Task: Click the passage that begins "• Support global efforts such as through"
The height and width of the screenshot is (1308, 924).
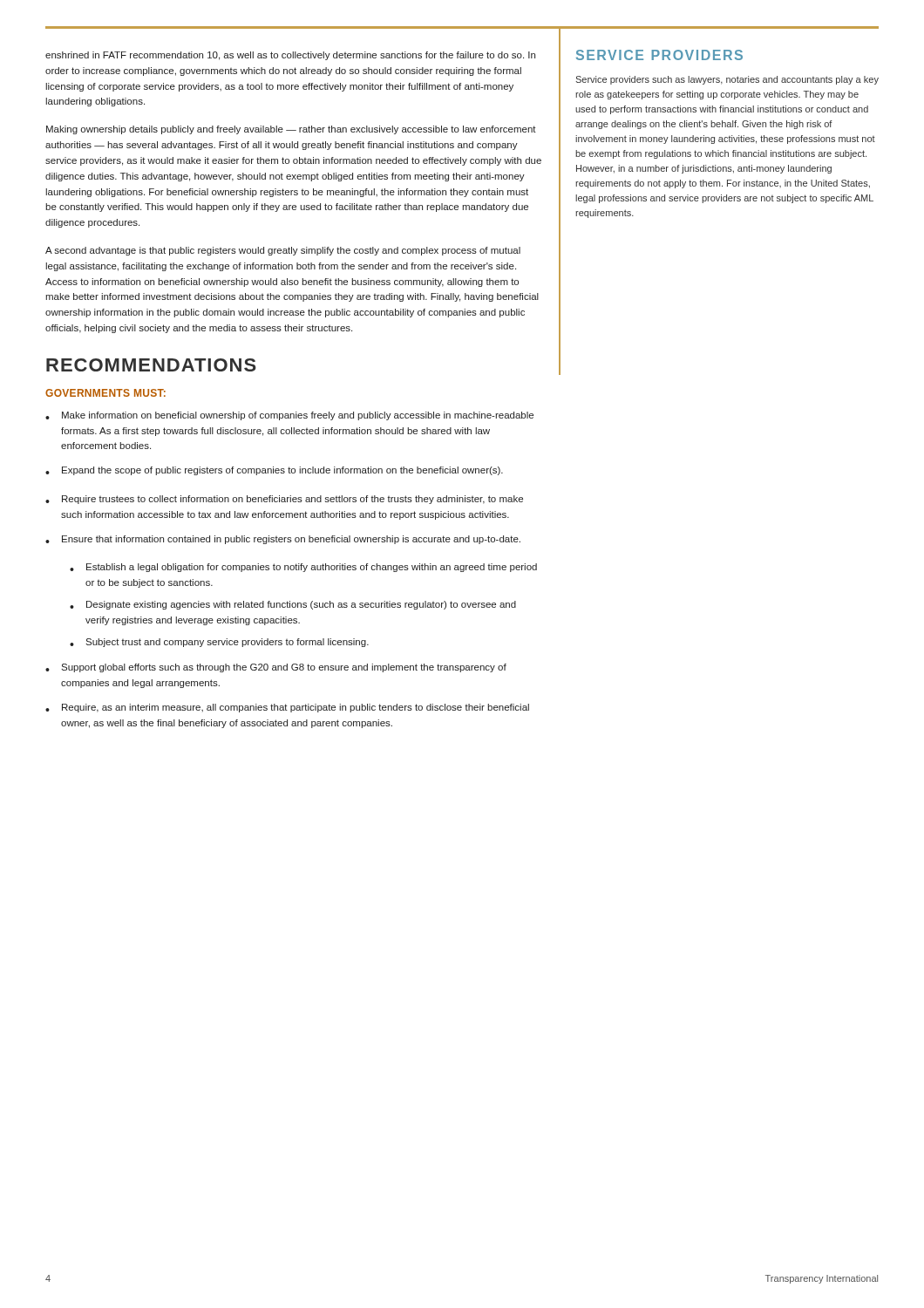Action: coord(294,676)
